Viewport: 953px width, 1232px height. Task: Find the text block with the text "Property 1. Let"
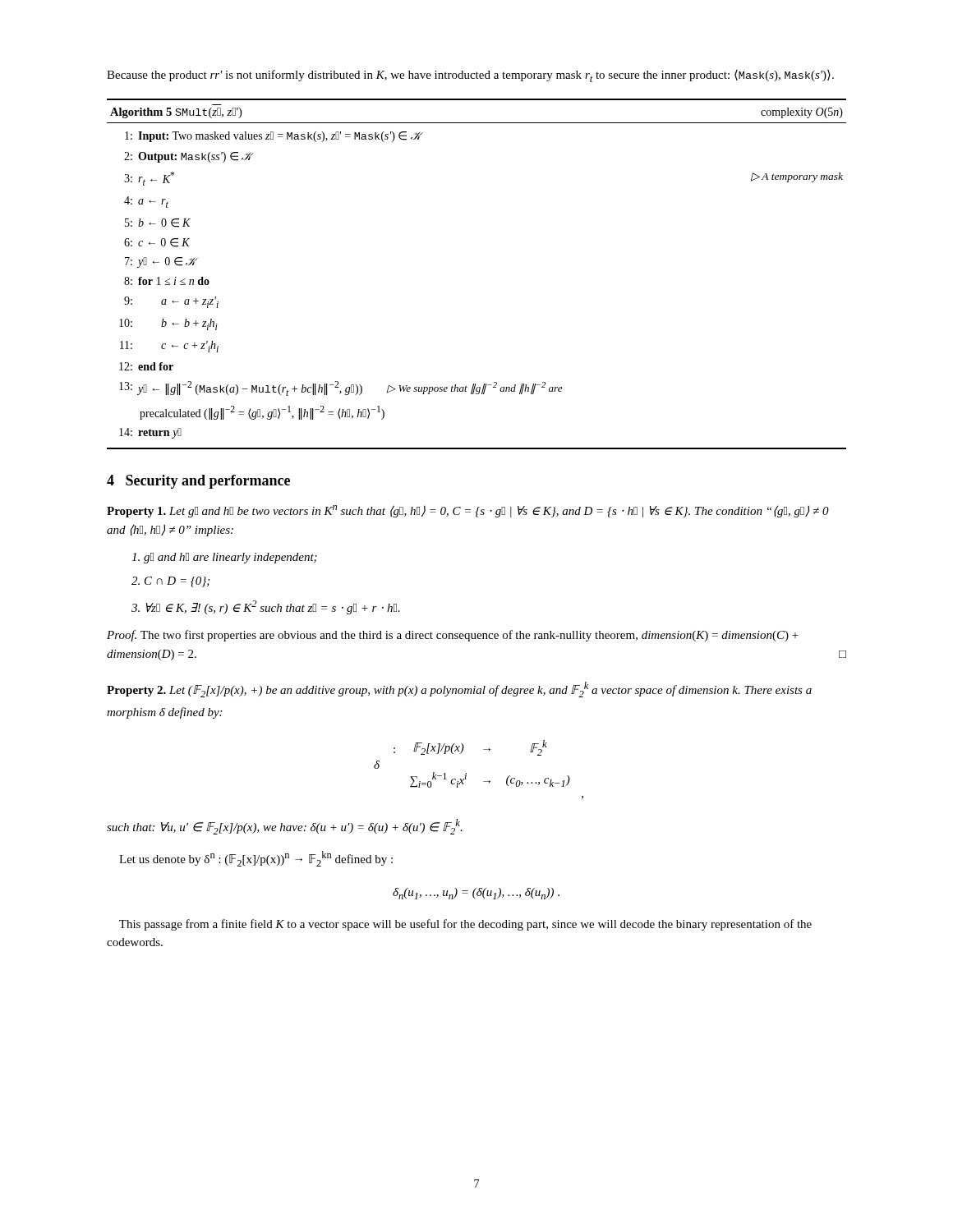click(468, 518)
